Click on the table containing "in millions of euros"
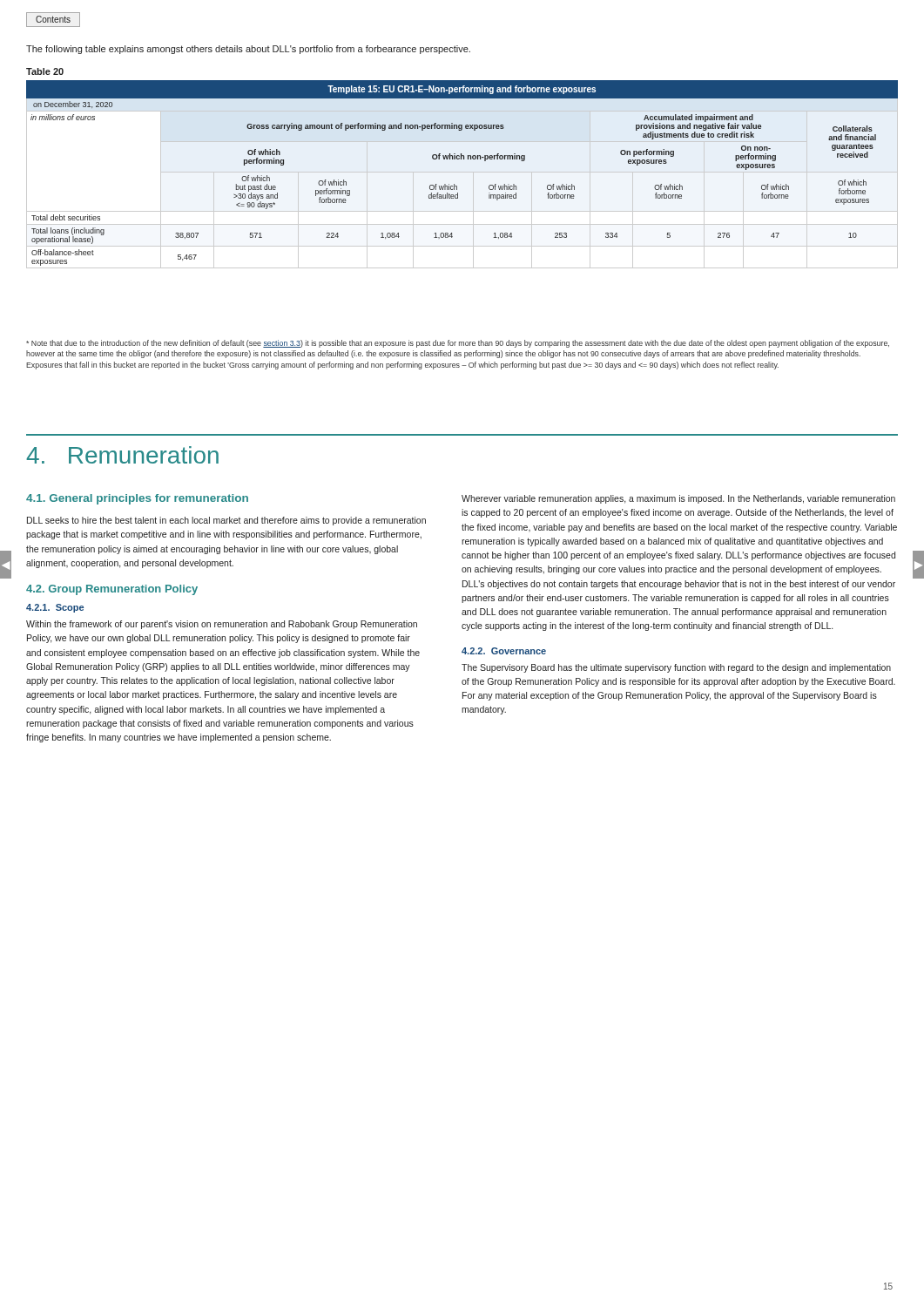Screen dimensions: 1307x924 pos(462,174)
